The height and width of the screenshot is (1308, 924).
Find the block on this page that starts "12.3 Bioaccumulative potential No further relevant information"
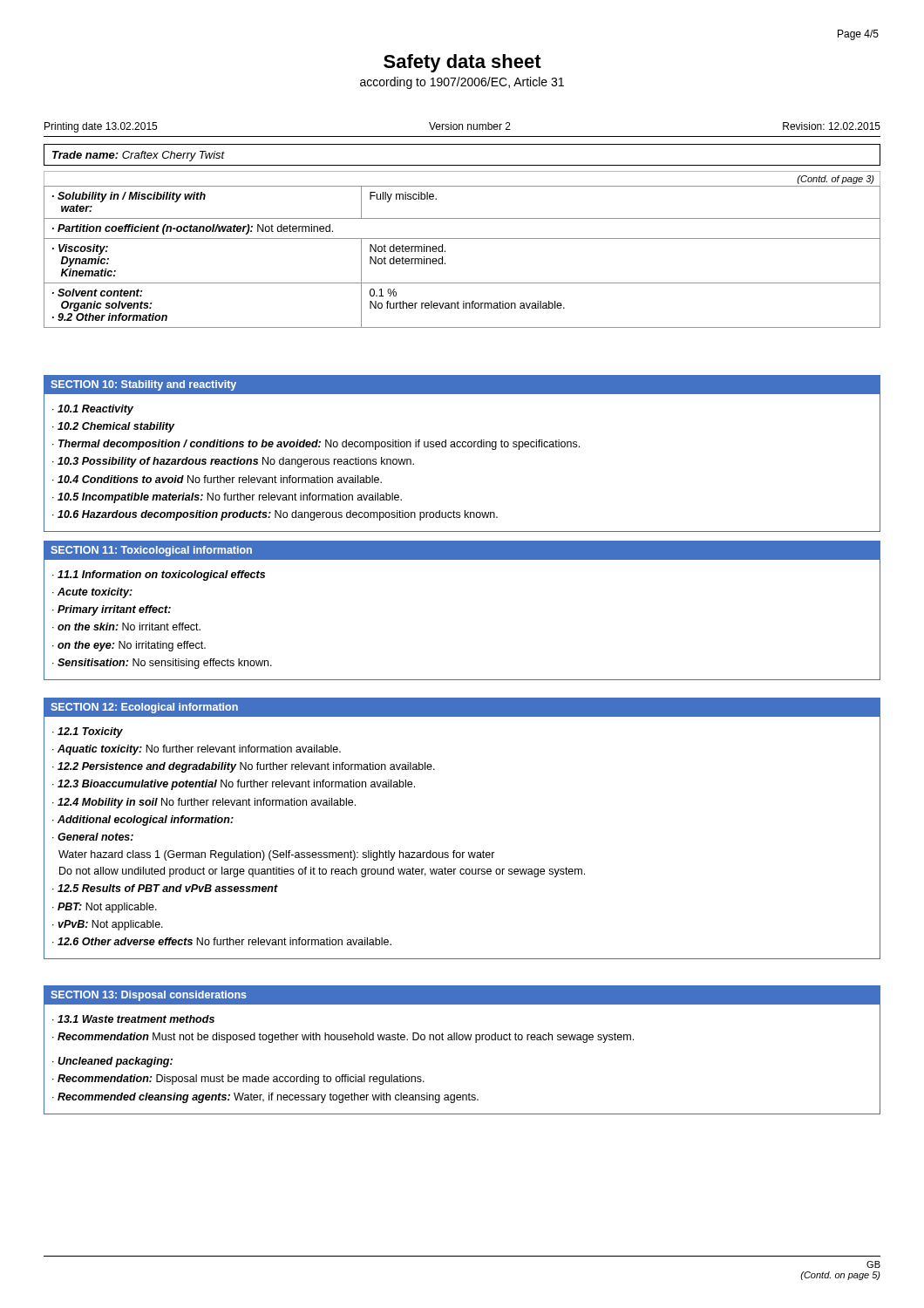pos(237,784)
